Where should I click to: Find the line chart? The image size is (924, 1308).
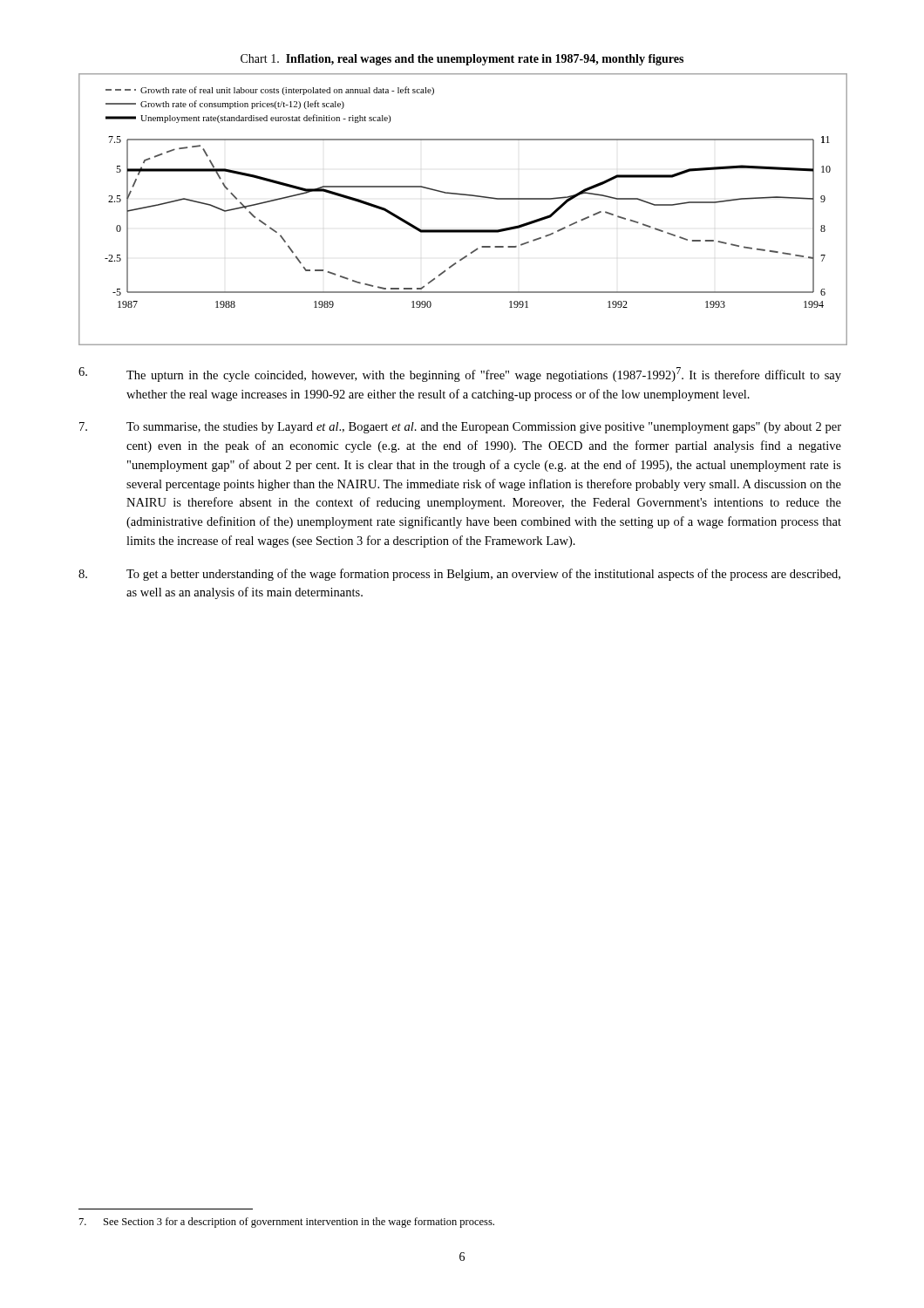tap(462, 209)
